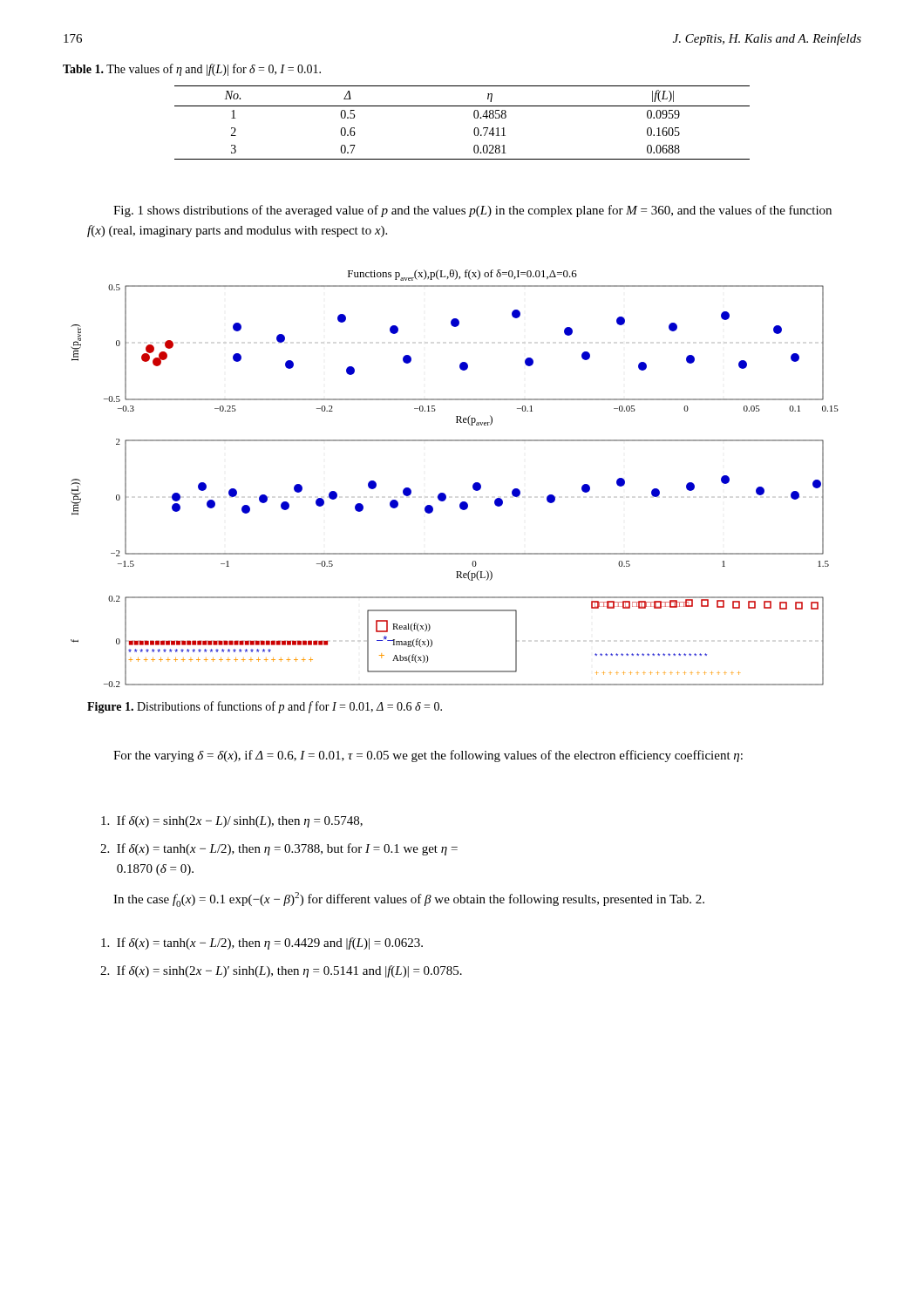
Task: Where is the caption that starts "Table 1. The values of η and |f(L)|"?
Action: pyautogui.click(x=192, y=69)
